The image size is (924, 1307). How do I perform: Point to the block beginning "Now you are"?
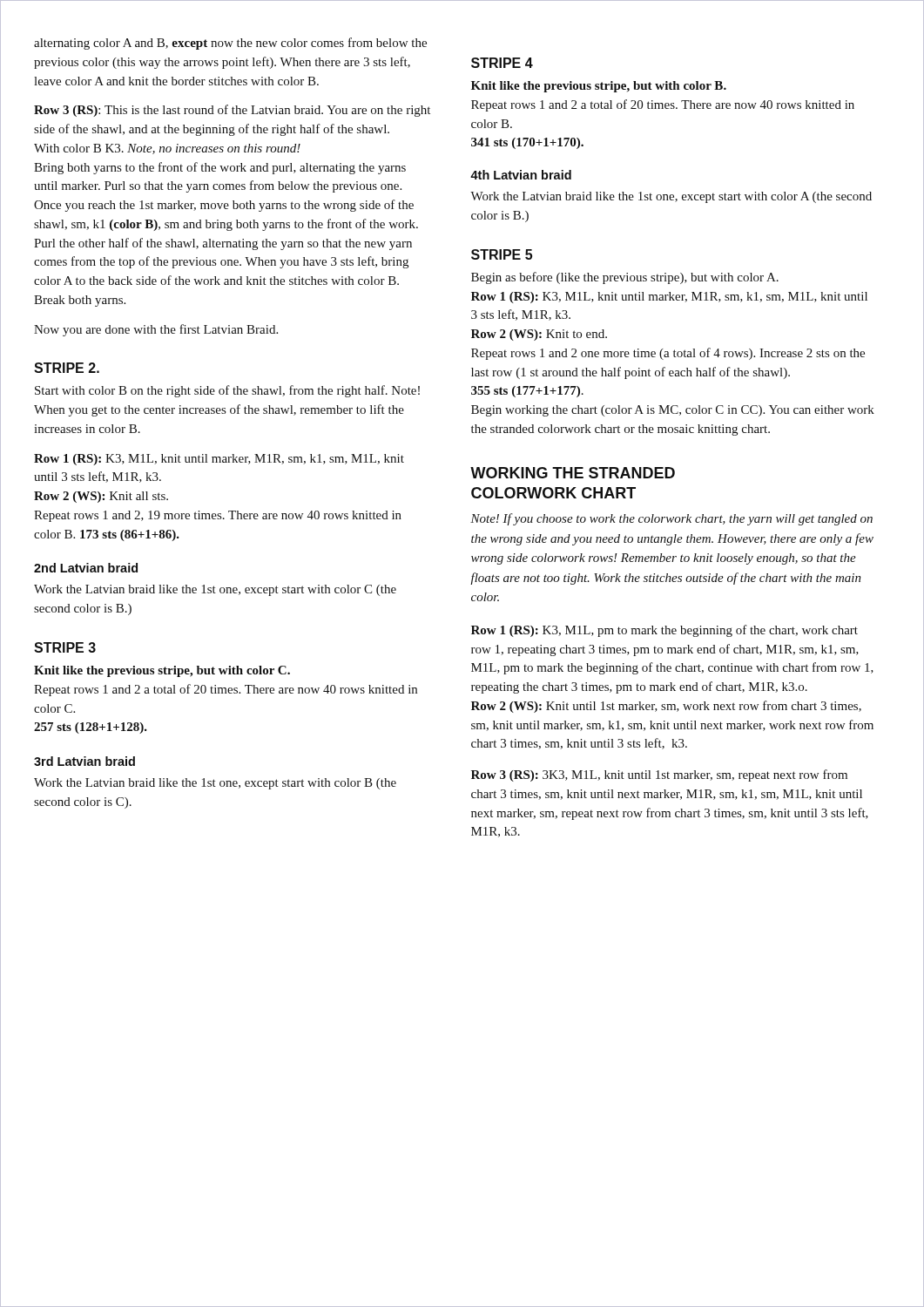[x=156, y=329]
